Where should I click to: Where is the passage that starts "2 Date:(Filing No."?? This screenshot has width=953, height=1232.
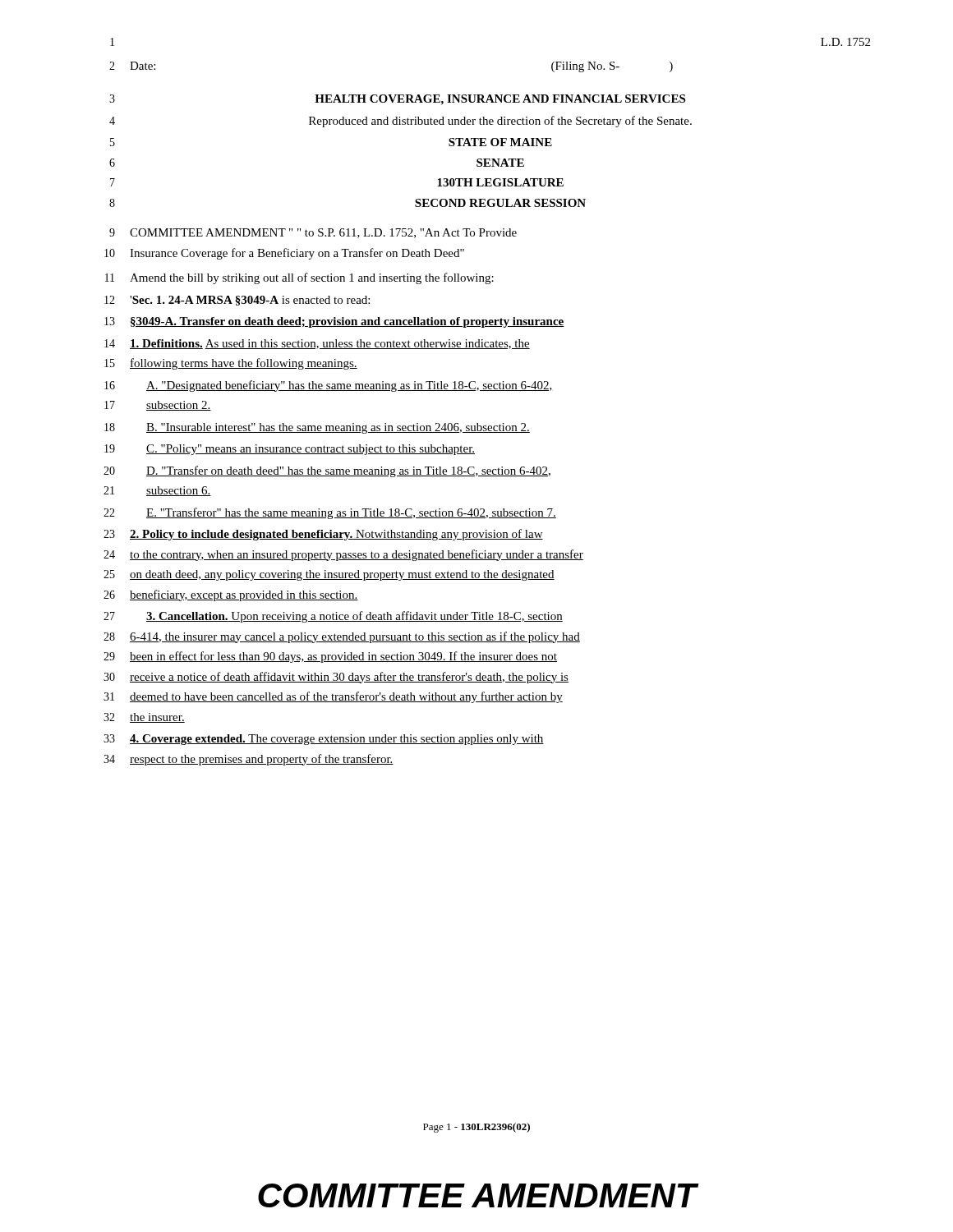tap(137, 67)
